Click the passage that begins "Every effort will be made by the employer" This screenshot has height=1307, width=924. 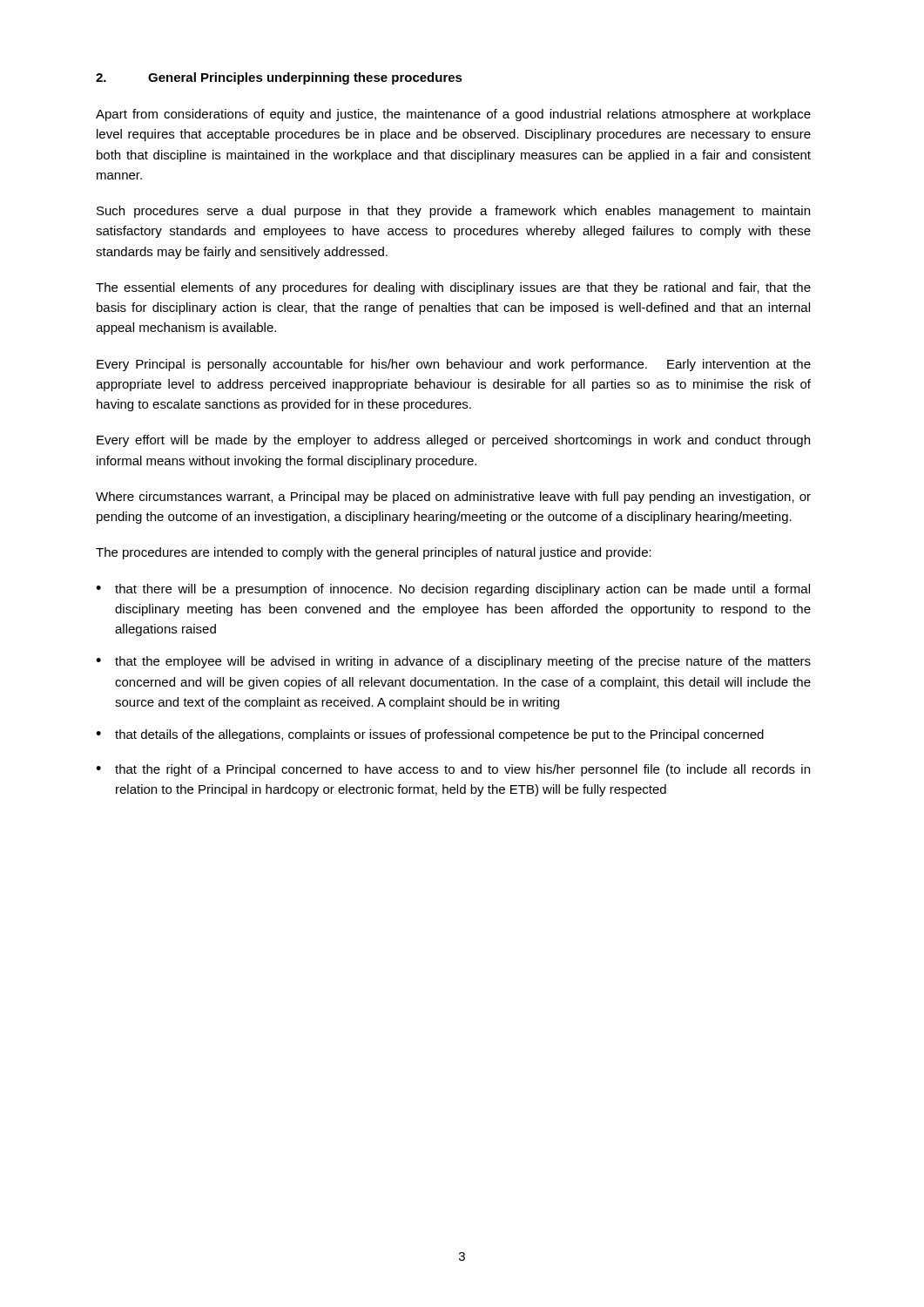(x=453, y=450)
